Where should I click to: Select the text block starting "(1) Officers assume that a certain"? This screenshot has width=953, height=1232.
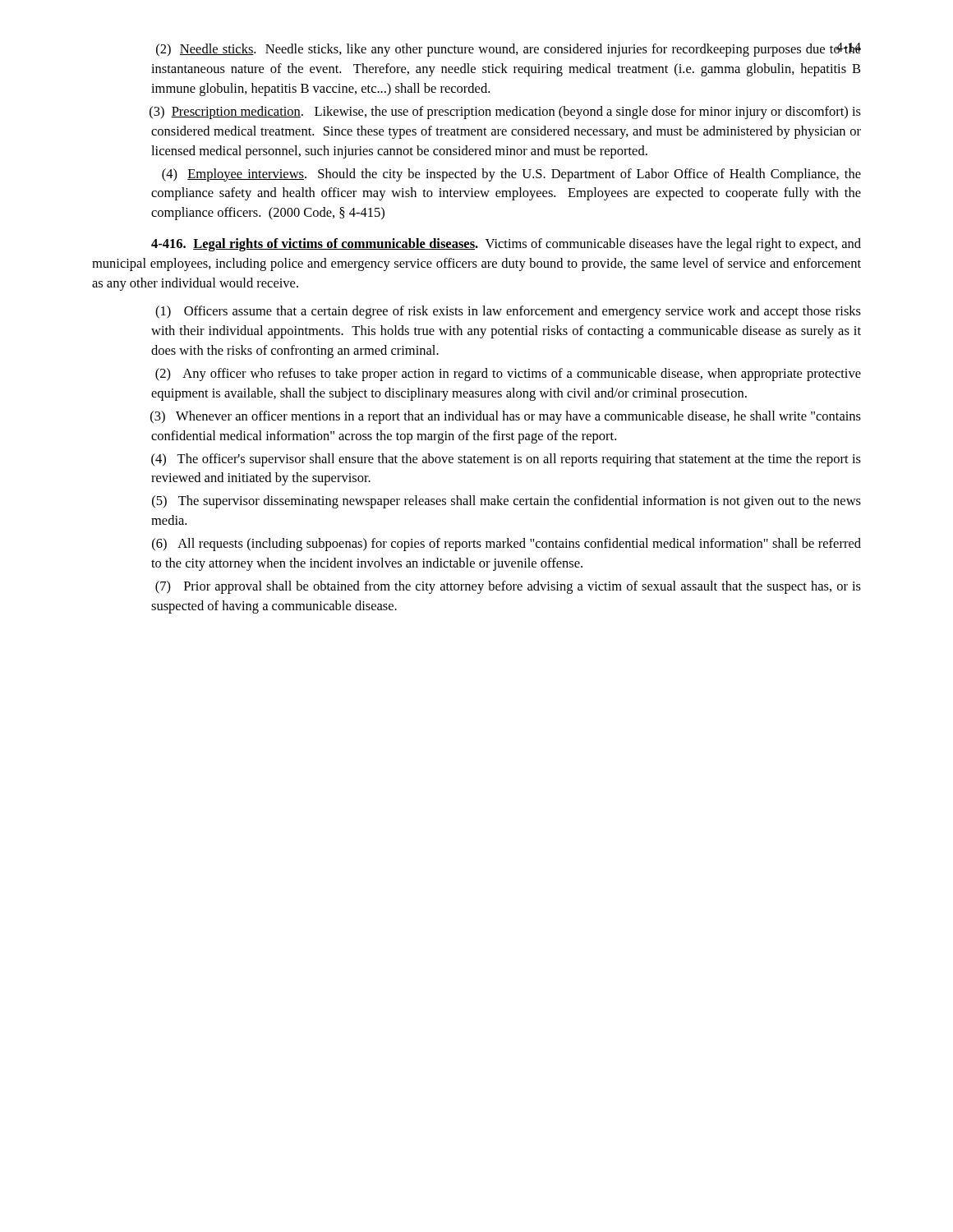(476, 331)
